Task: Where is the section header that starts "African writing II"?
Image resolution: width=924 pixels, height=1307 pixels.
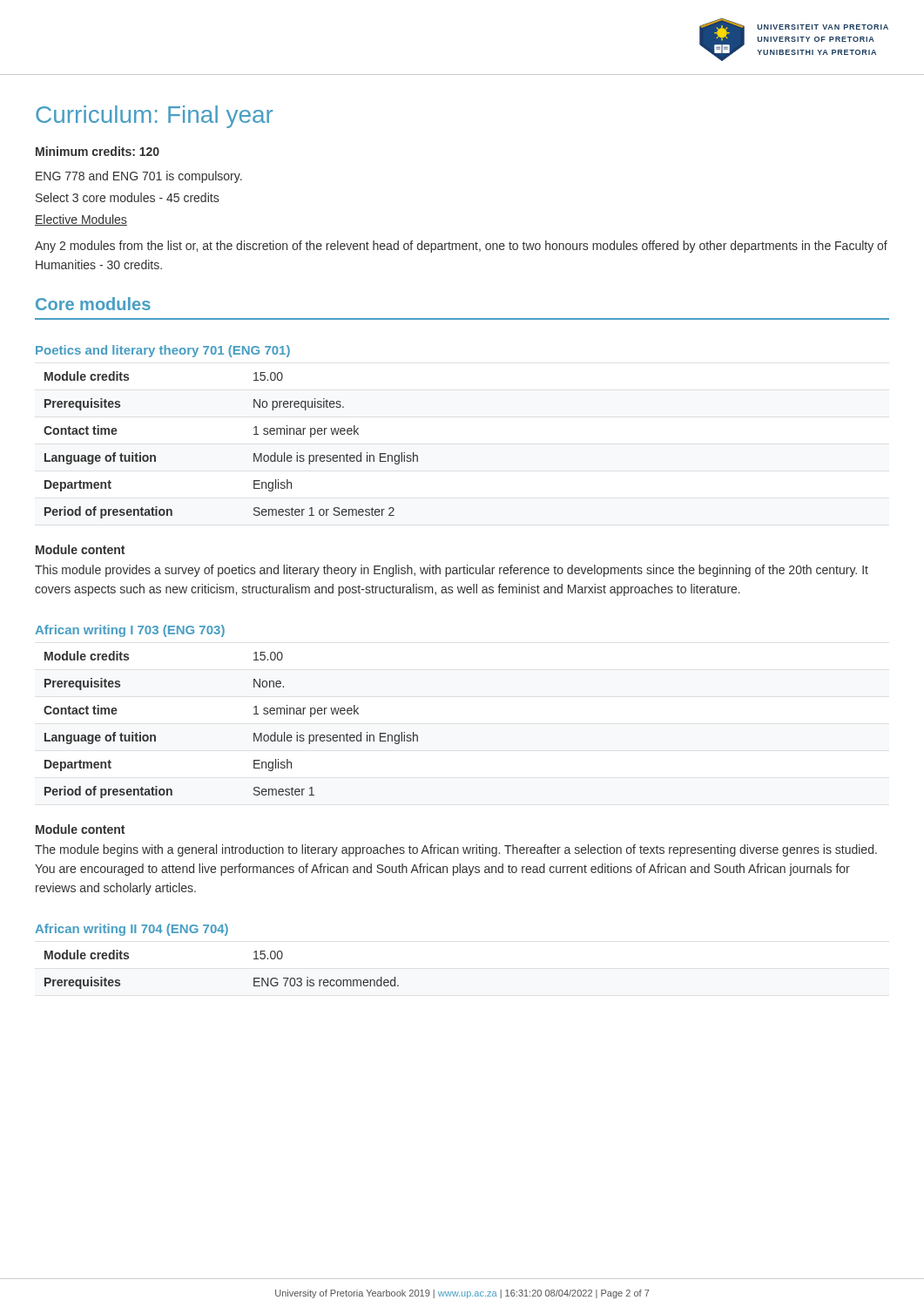Action: [x=132, y=928]
